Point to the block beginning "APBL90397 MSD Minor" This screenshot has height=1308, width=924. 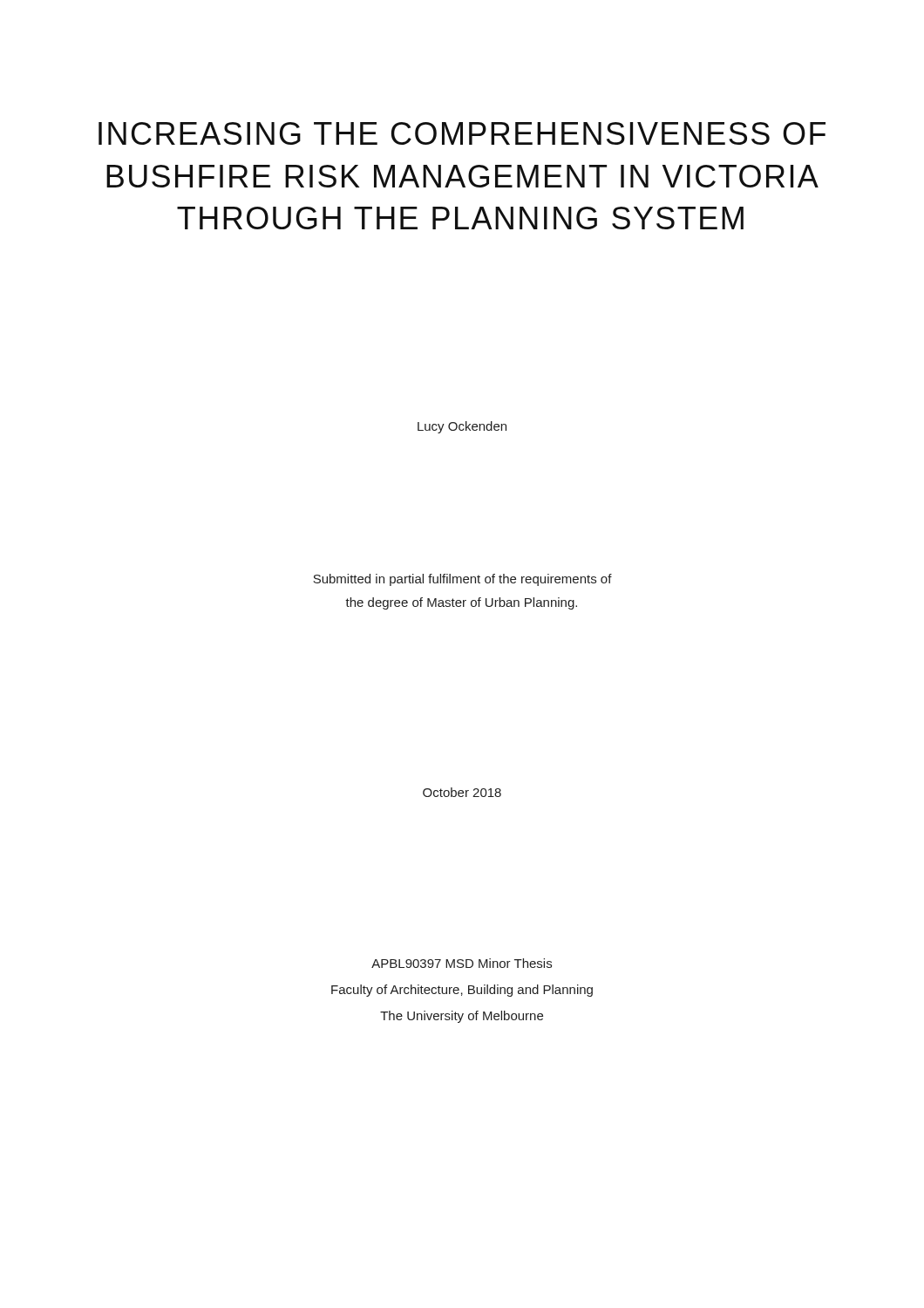(x=462, y=990)
